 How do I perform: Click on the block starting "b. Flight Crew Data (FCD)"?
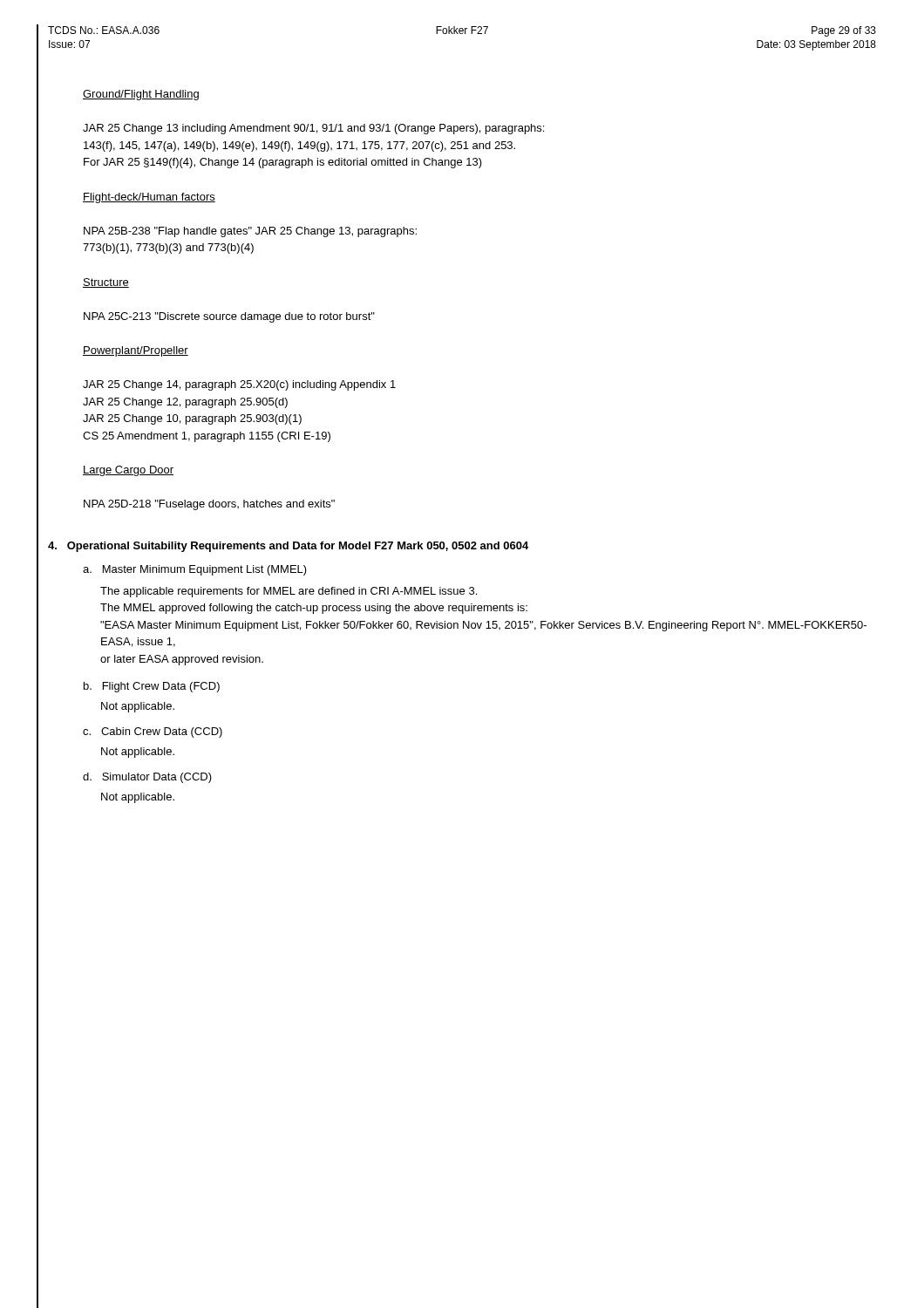(151, 686)
